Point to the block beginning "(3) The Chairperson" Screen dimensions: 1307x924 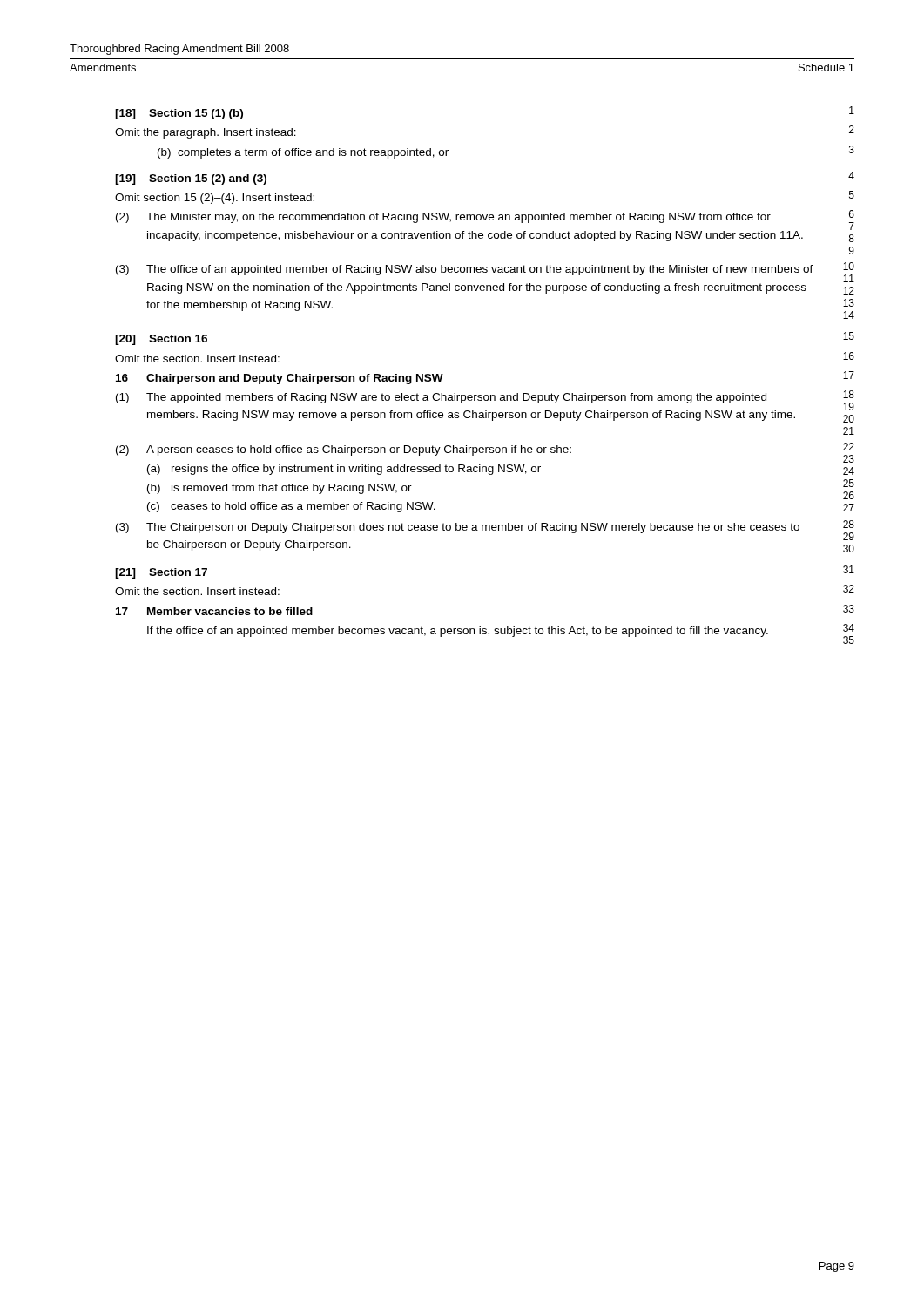point(462,537)
